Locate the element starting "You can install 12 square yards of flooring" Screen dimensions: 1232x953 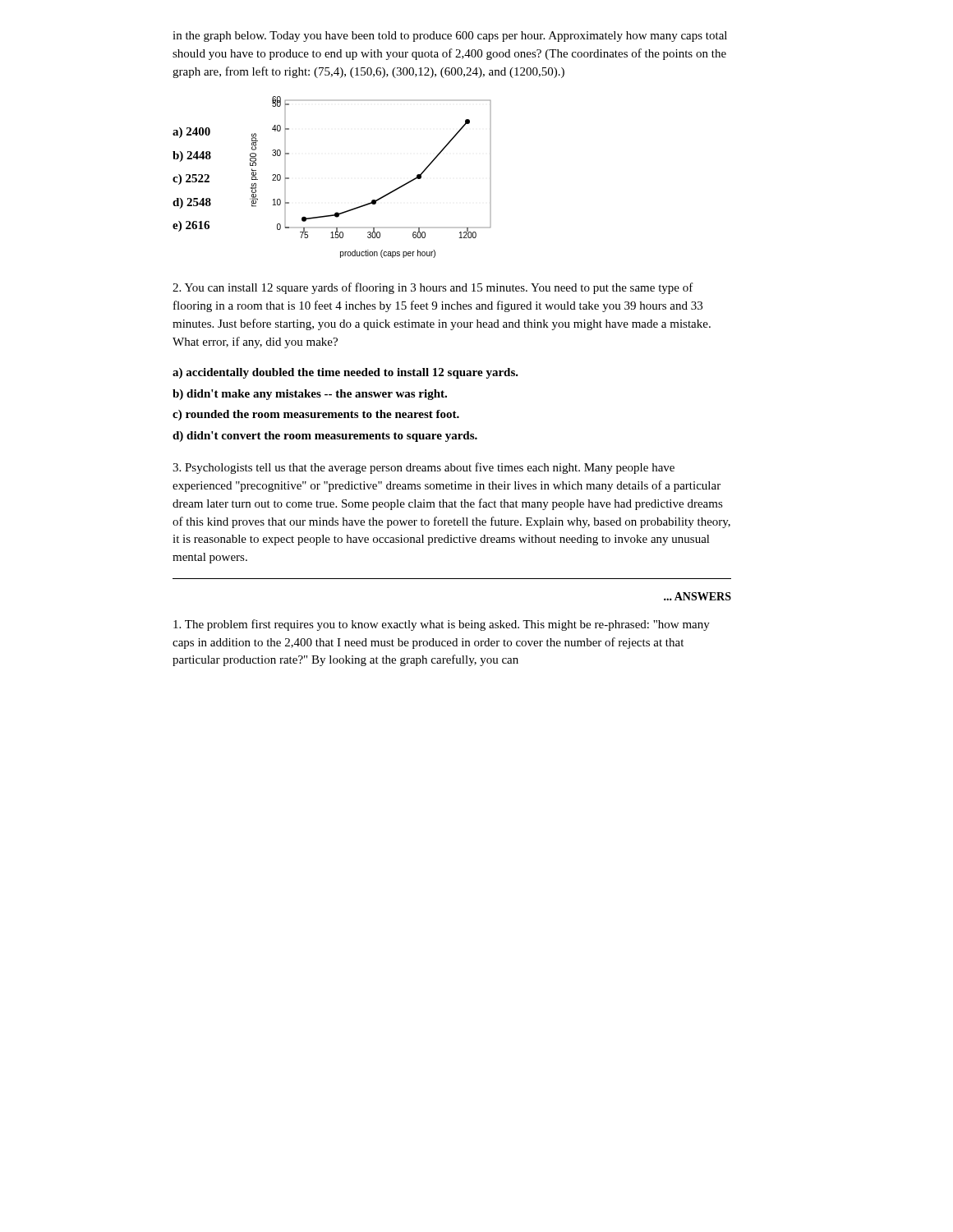[452, 315]
